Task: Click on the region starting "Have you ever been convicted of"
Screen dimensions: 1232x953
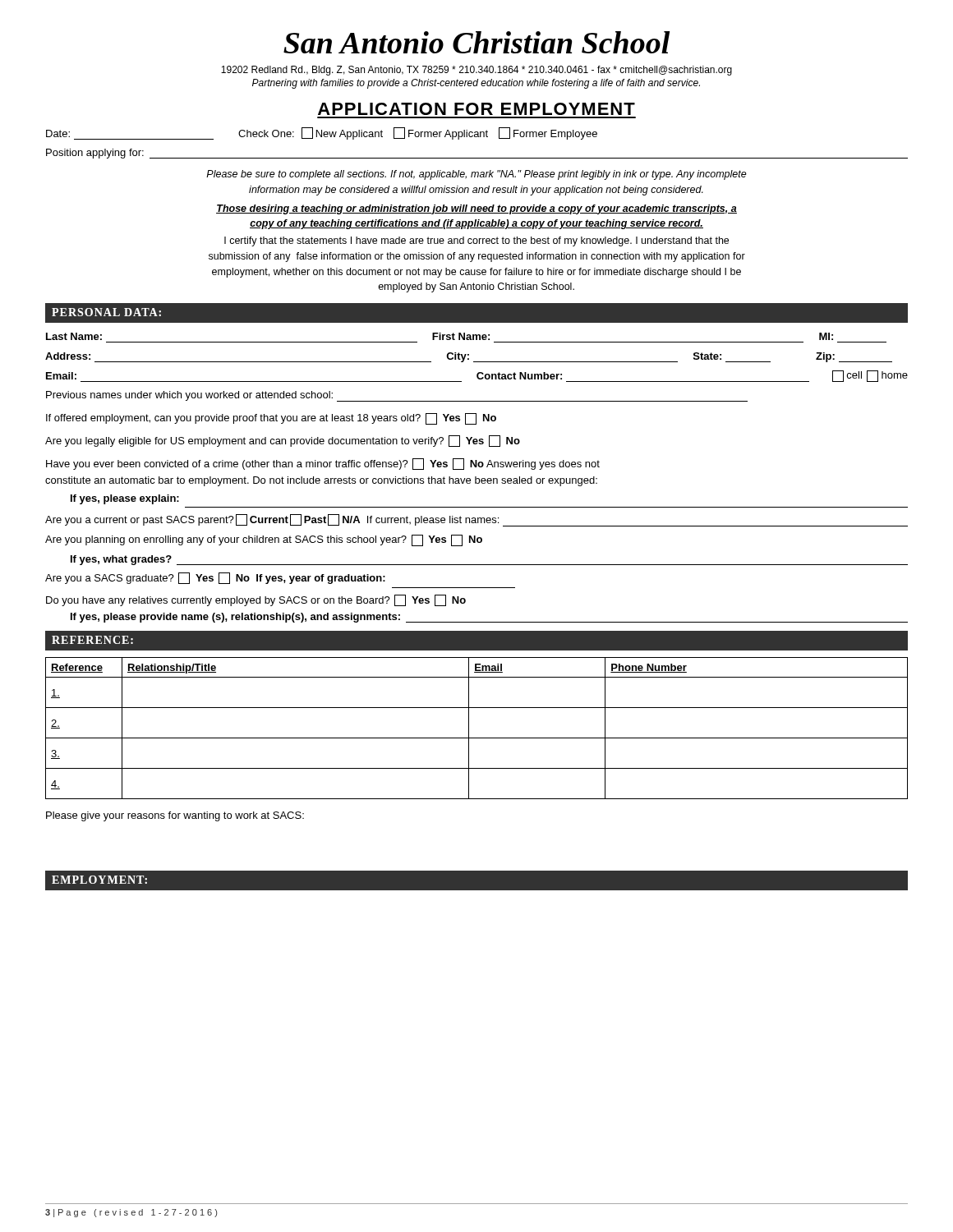Action: point(476,482)
